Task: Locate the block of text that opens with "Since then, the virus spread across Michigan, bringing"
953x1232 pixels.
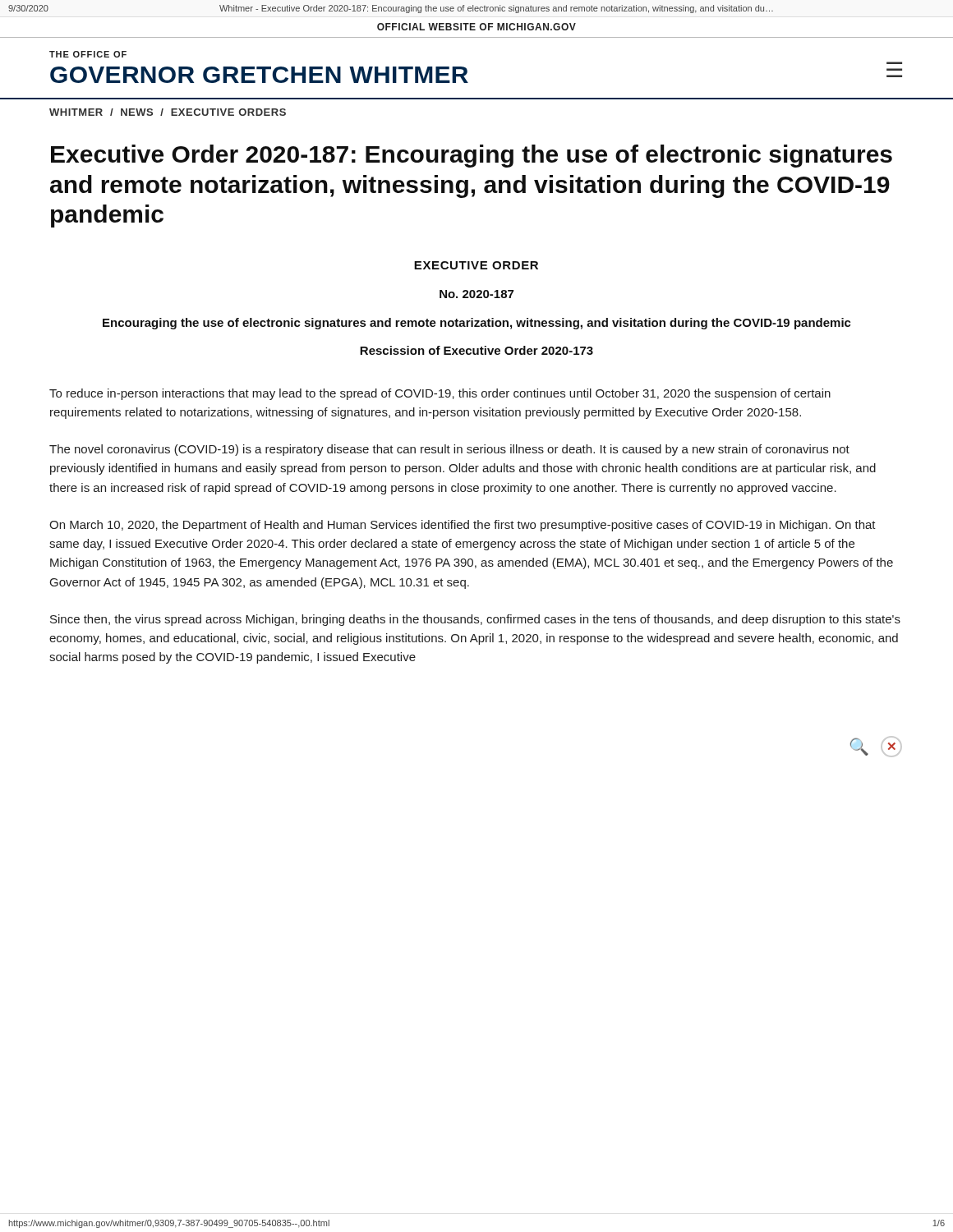Action: click(x=475, y=638)
